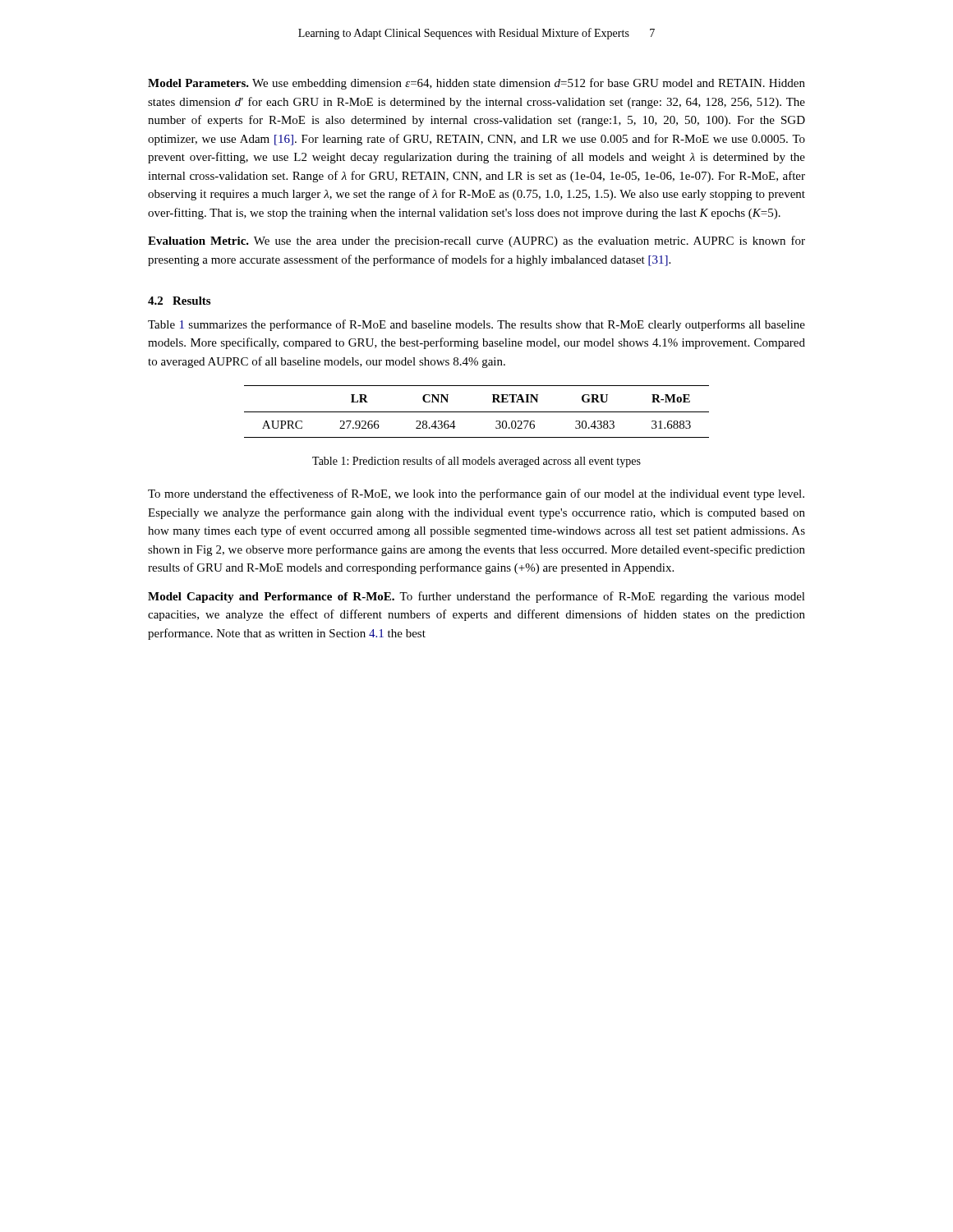Navigate to the region starting "To more understand the"

[x=476, y=531]
